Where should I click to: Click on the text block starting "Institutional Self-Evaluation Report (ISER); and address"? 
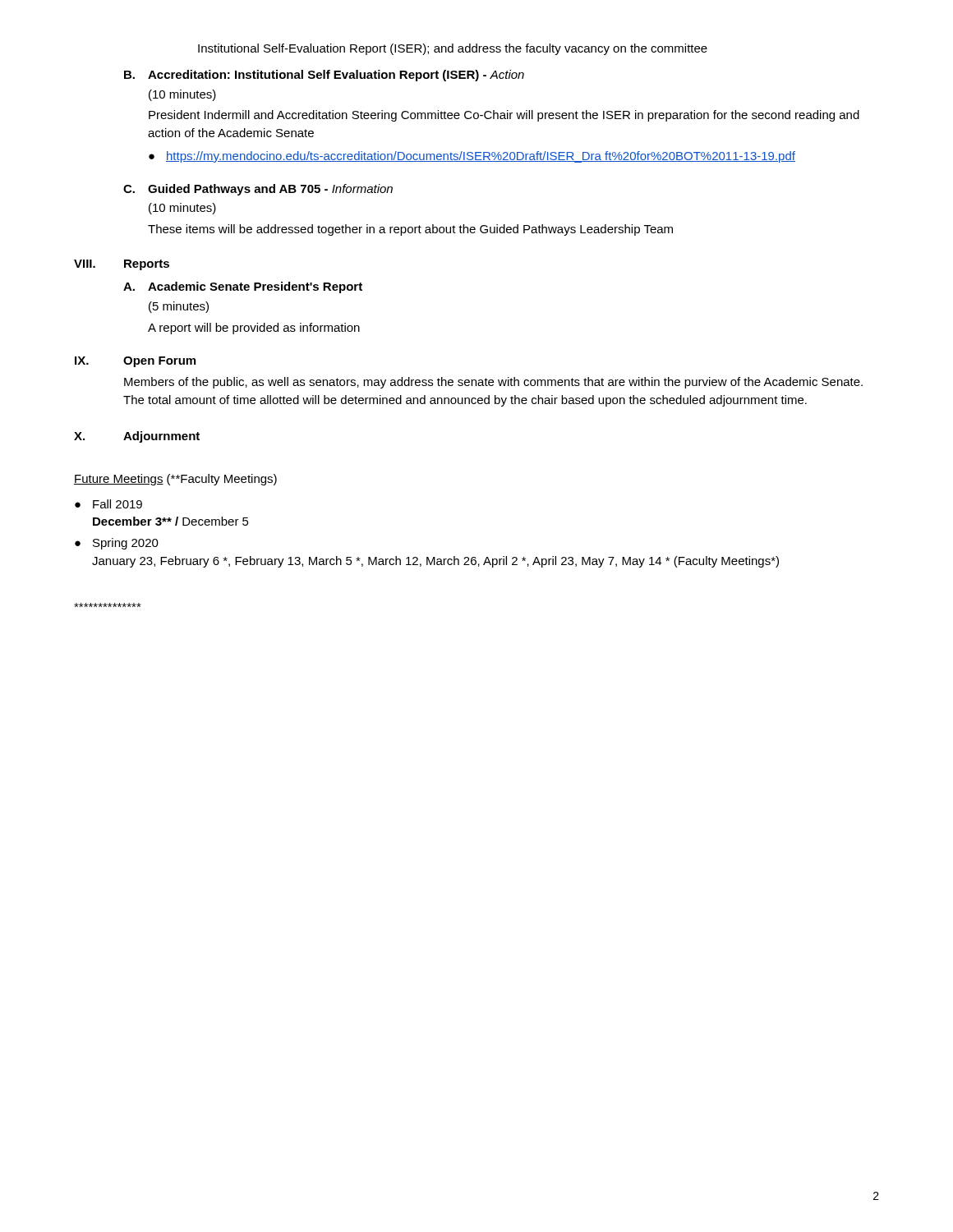tap(452, 48)
